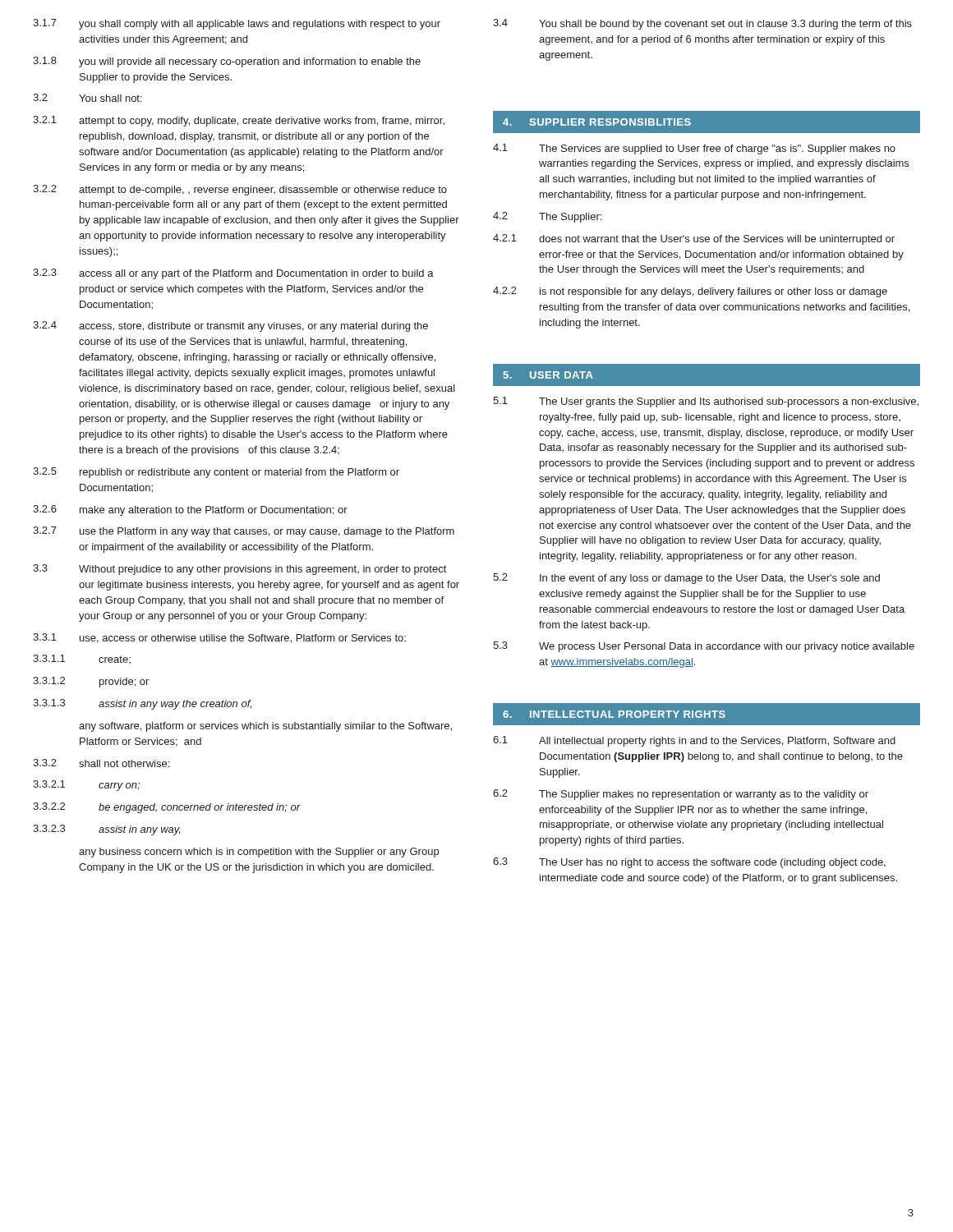Point to the block beginning "3.2.5 republish or redistribute any content or"
953x1232 pixels.
[x=246, y=480]
